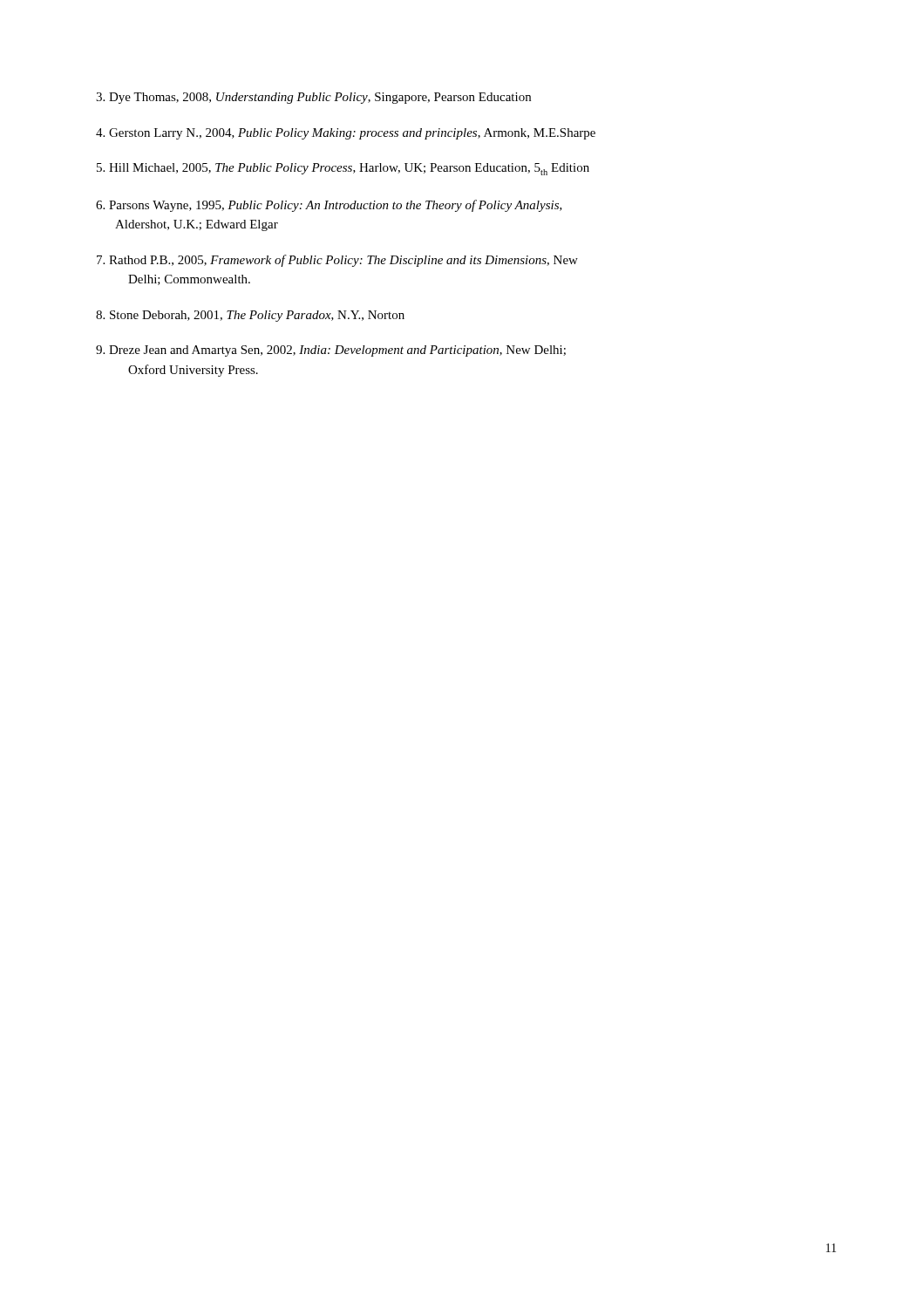Locate the block of text that opens with "7. Rathod P.B., 2005,"
This screenshot has height=1308, width=924.
click(337, 269)
